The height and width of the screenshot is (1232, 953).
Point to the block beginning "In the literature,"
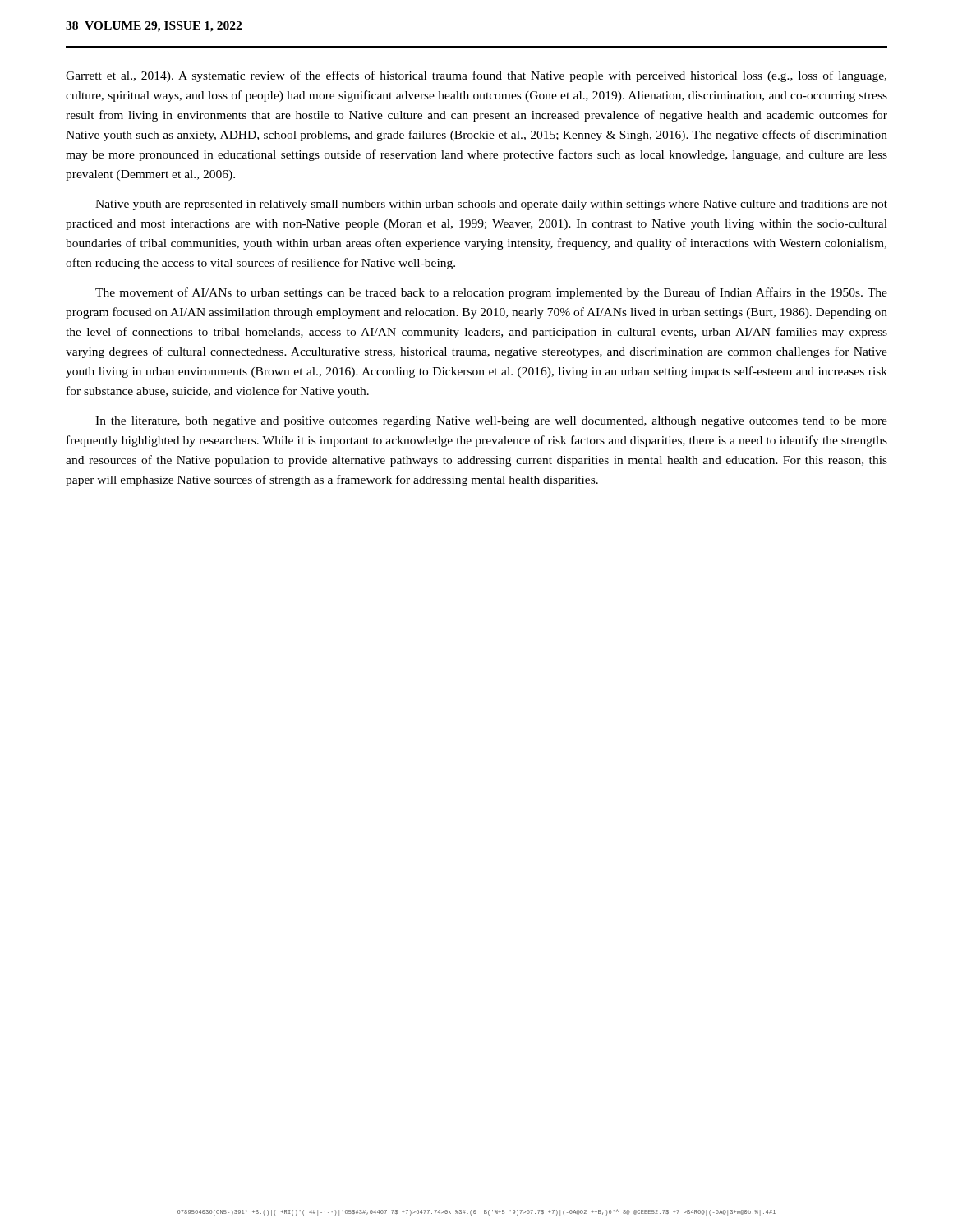[476, 450]
